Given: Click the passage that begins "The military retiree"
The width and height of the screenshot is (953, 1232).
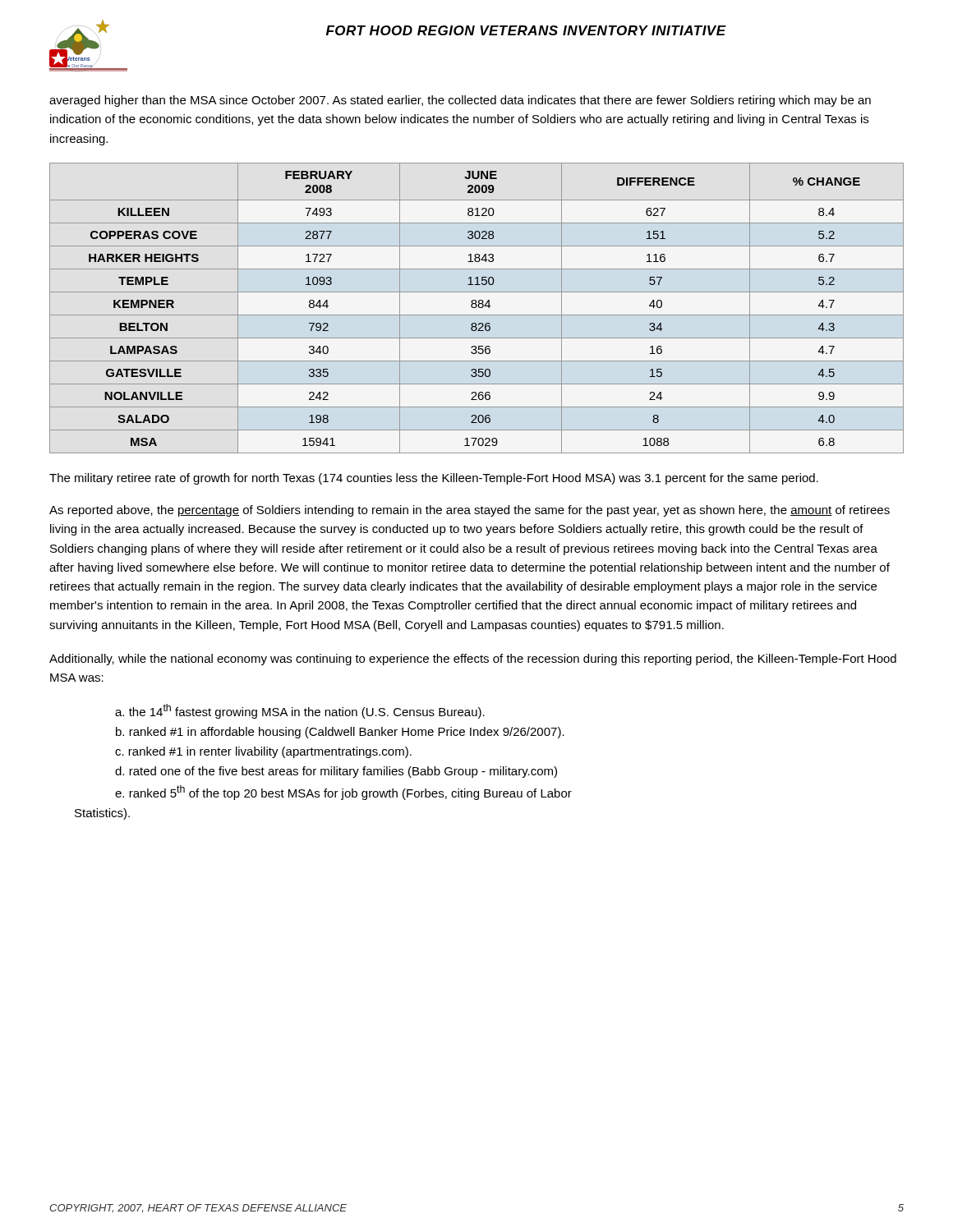Looking at the screenshot, I should click(434, 477).
